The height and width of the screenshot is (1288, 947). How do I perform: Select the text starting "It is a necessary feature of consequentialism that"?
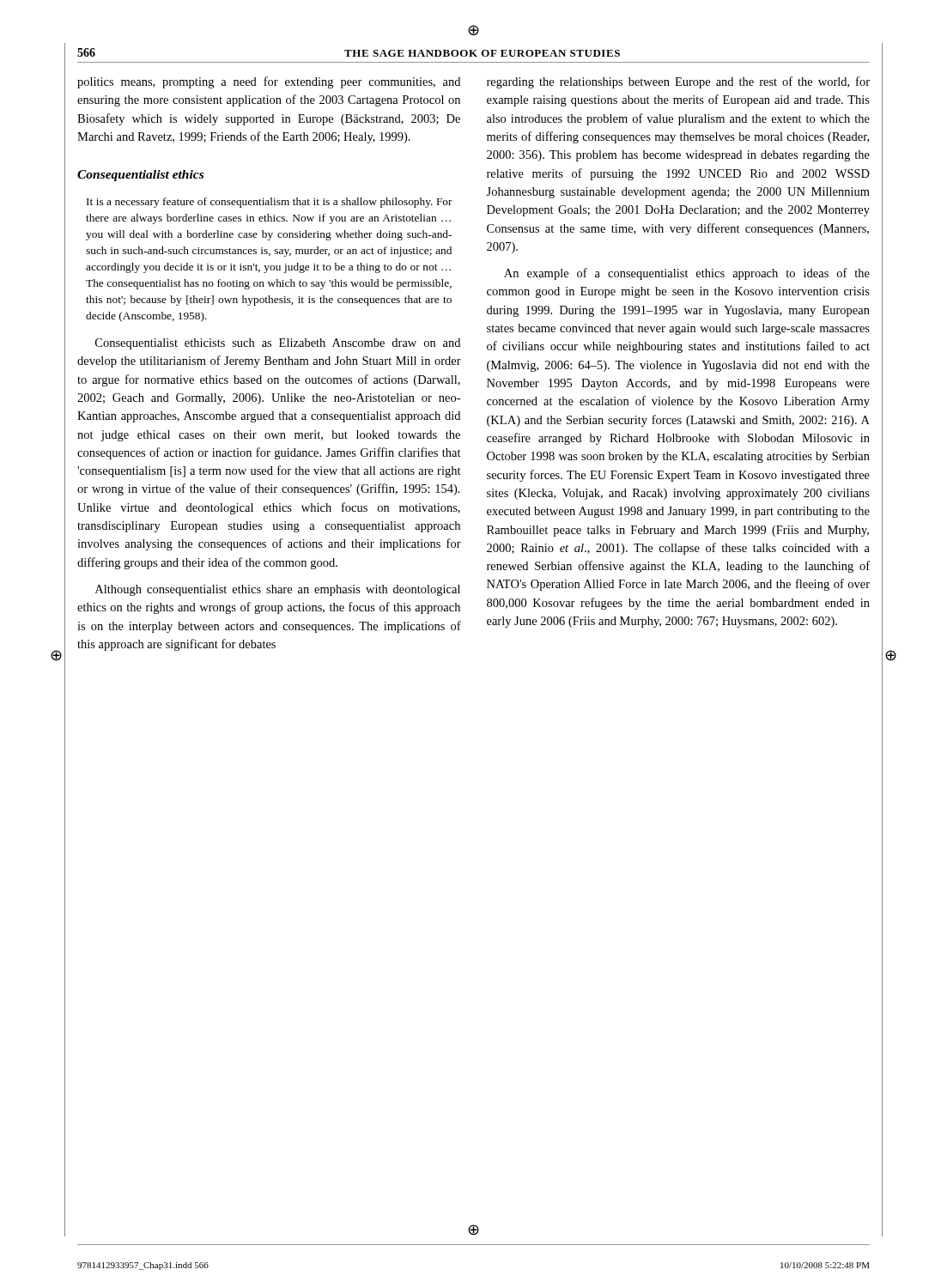(269, 258)
